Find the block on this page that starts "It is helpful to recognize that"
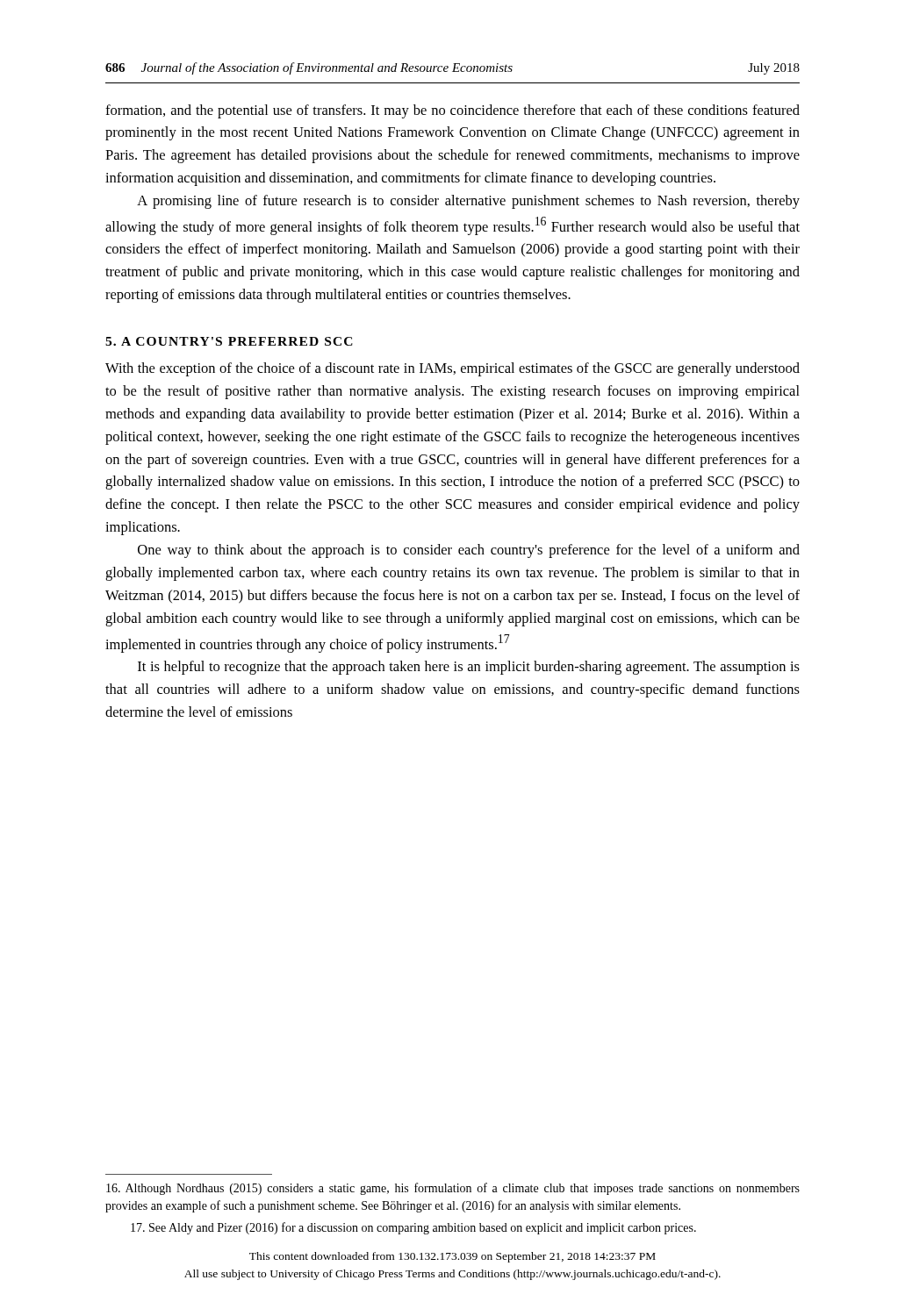The height and width of the screenshot is (1316, 905). click(452, 689)
